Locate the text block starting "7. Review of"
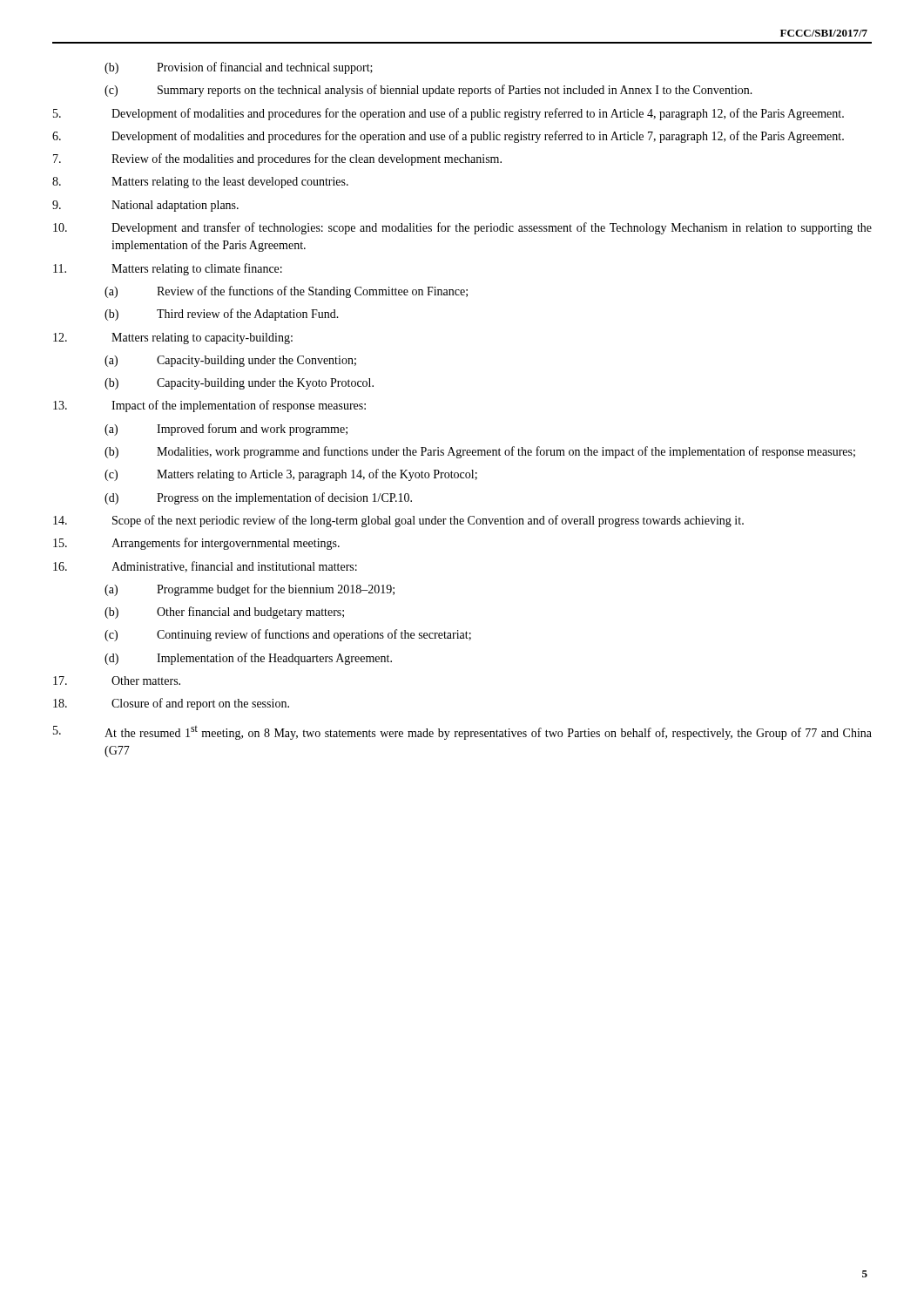Viewport: 924px width, 1307px height. pos(462,160)
